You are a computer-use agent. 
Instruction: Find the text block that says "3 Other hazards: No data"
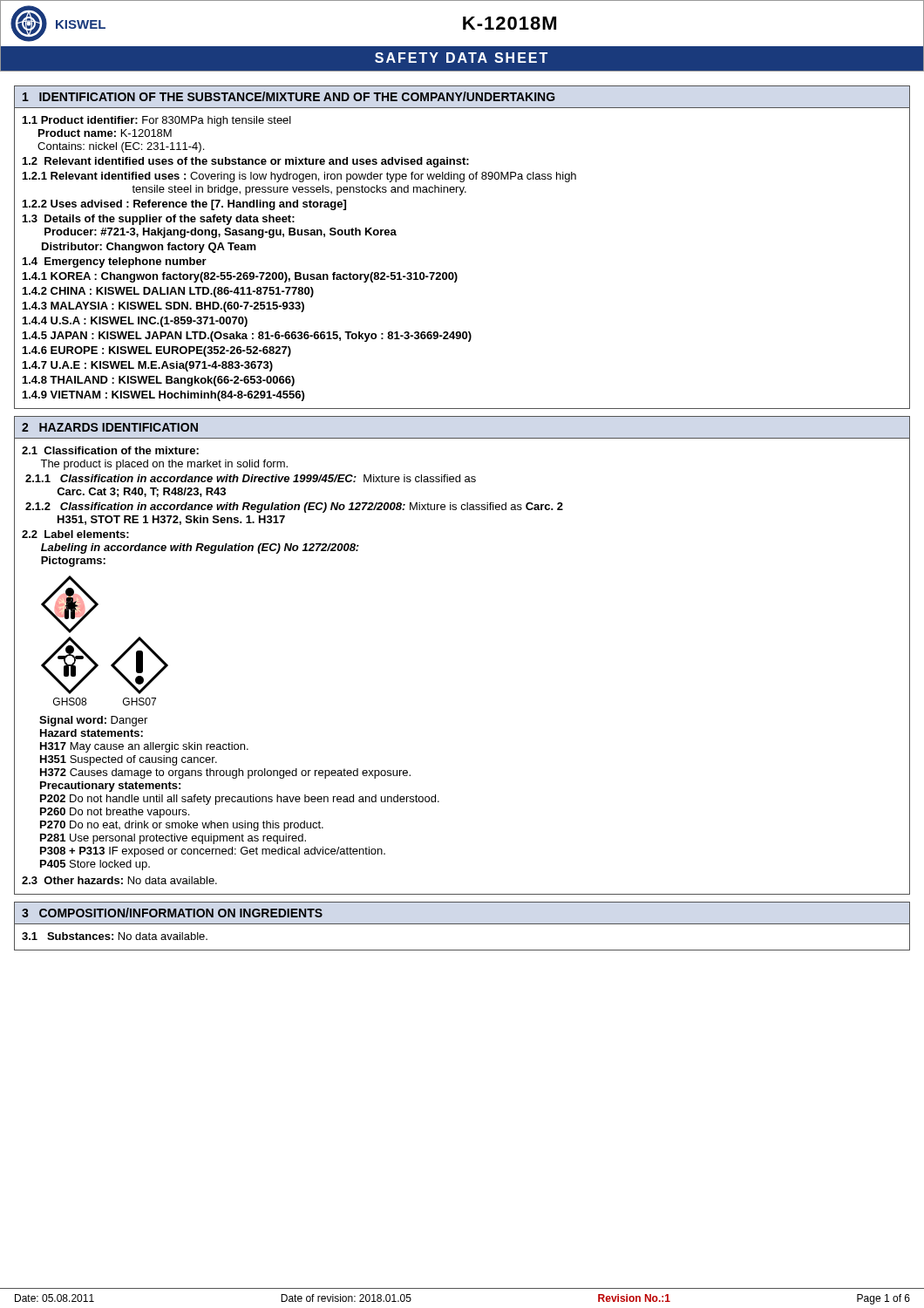120,880
